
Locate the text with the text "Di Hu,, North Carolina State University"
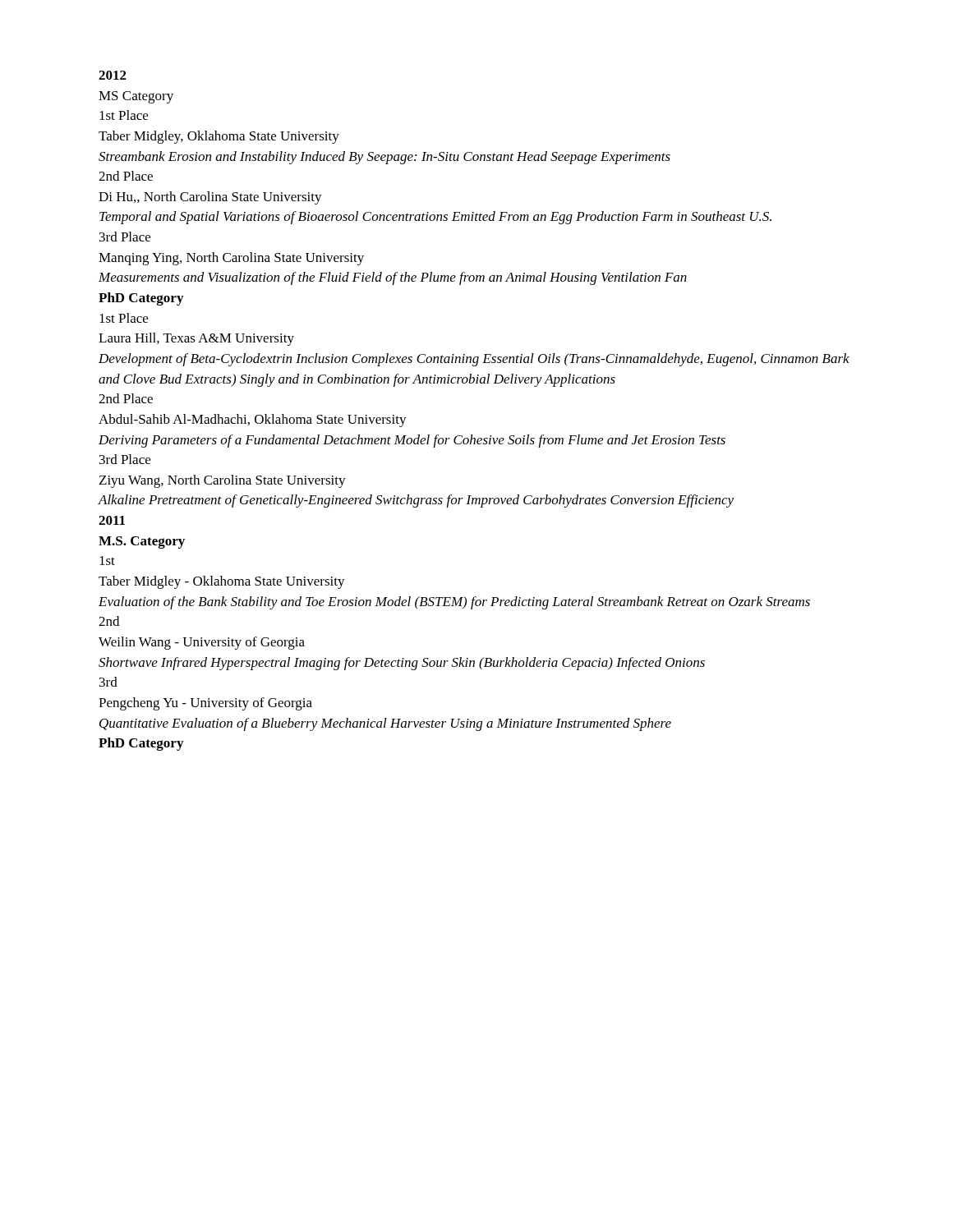click(210, 197)
